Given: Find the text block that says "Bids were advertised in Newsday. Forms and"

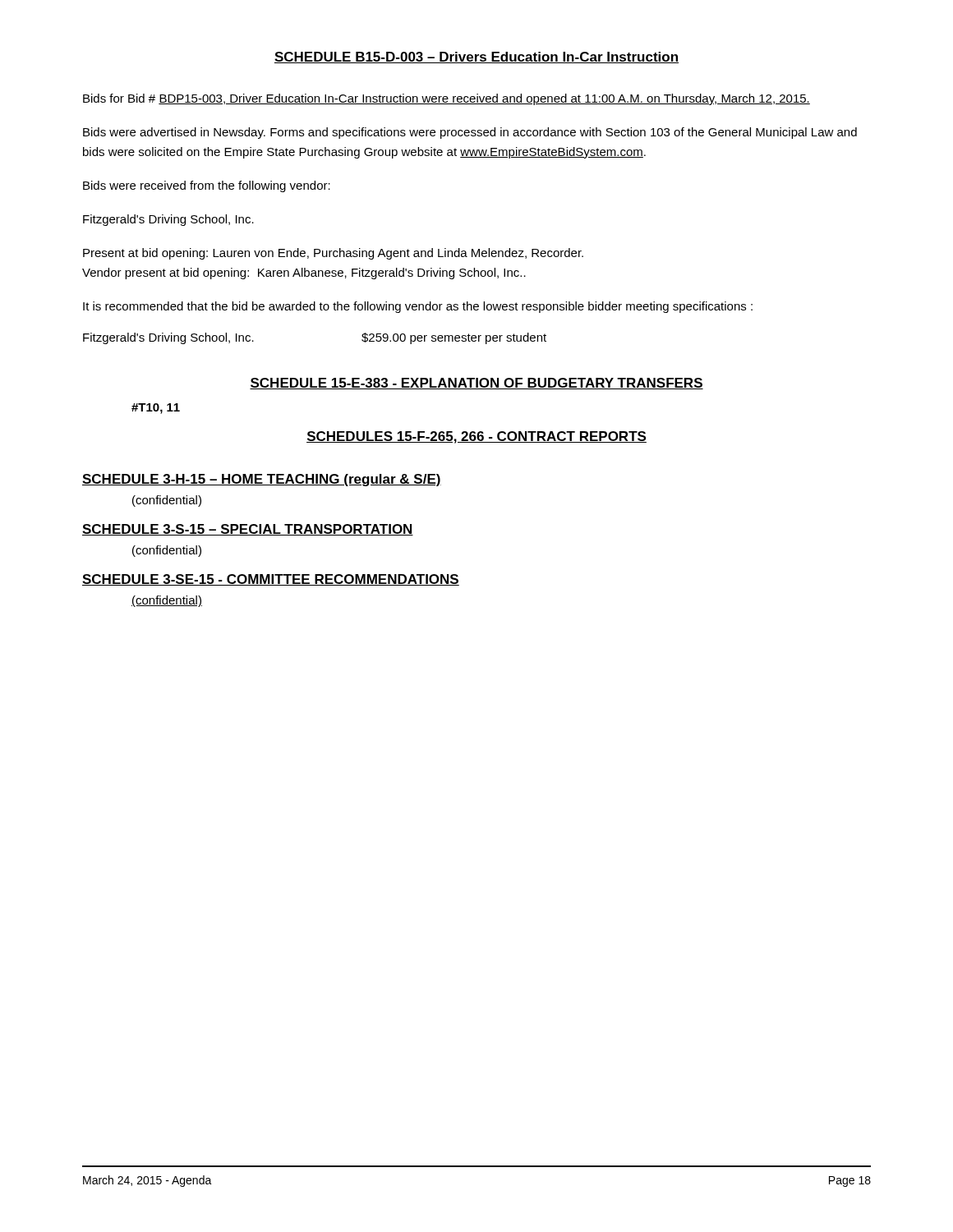Looking at the screenshot, I should point(470,142).
